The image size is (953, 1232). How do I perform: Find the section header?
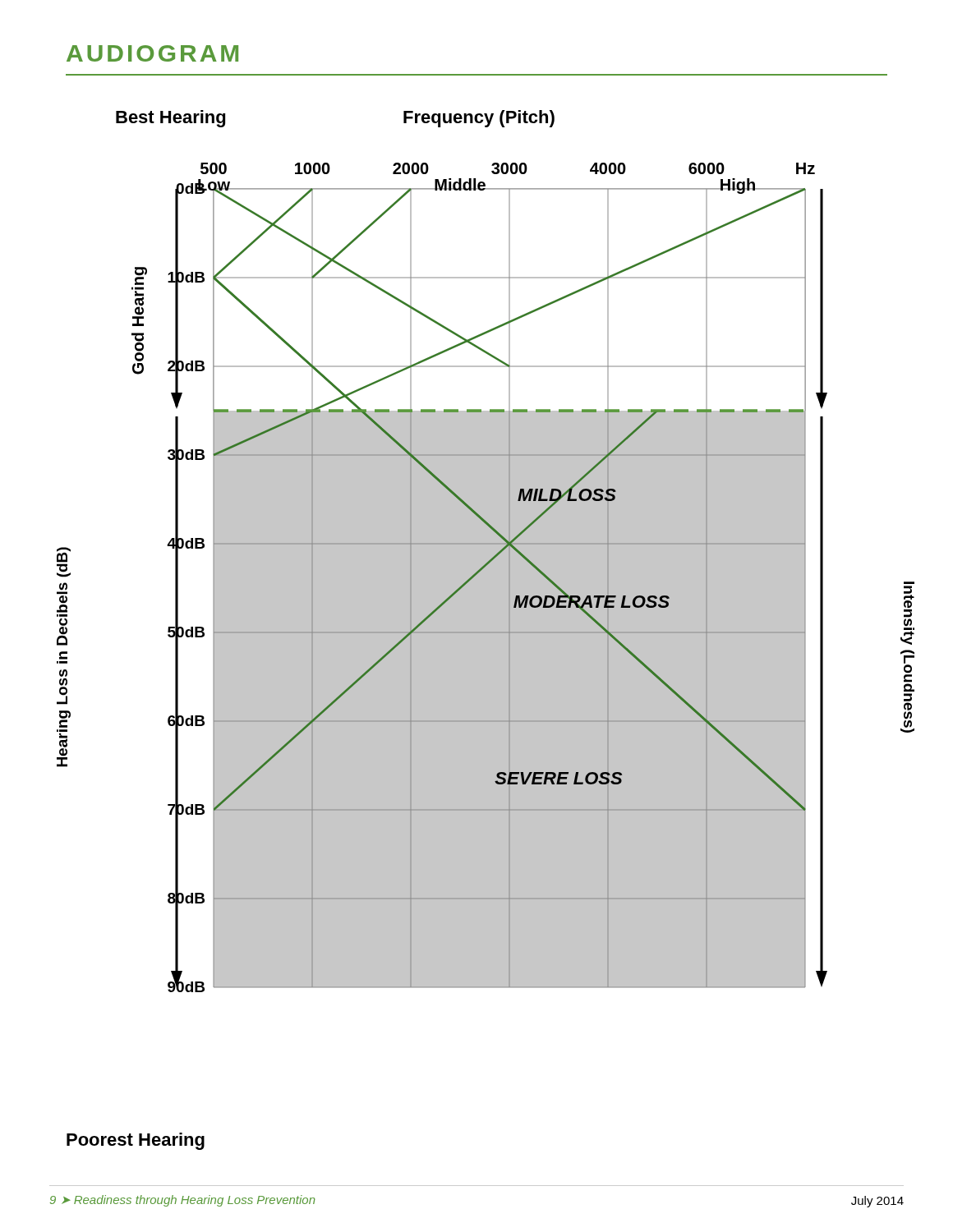pos(154,53)
